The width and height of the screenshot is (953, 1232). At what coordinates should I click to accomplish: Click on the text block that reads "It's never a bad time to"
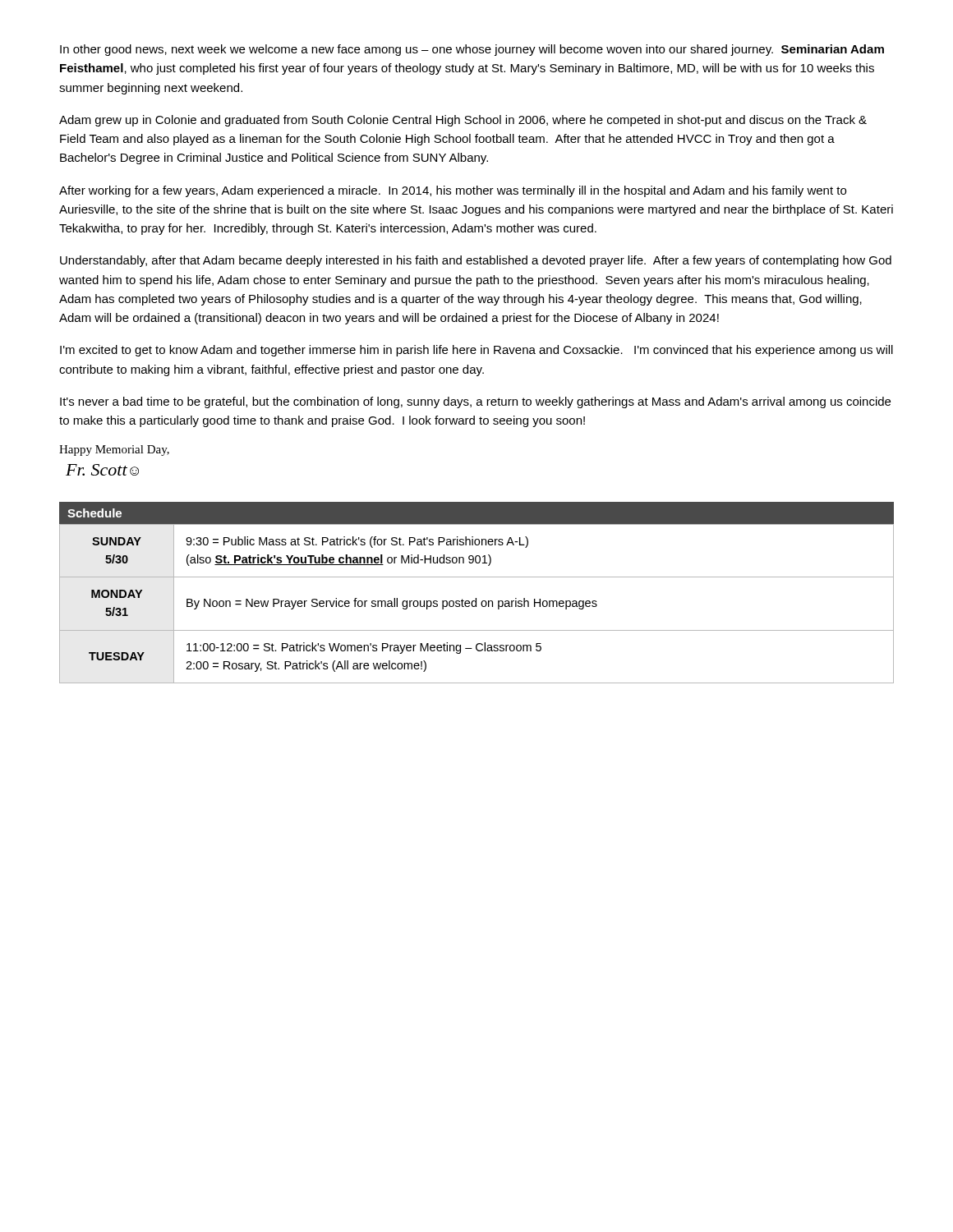475,411
